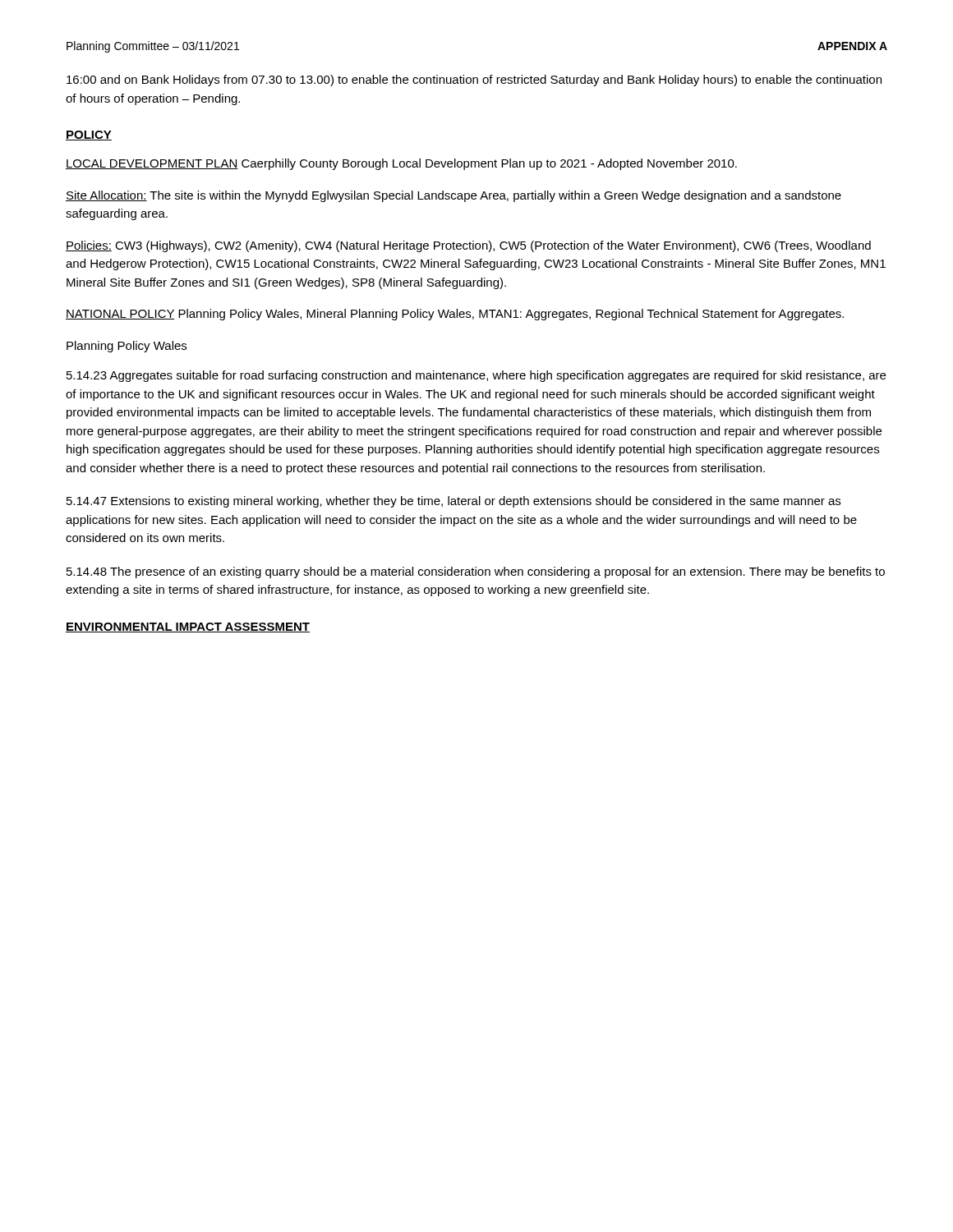
Task: Select the section header that says "ENVIRONMENTAL IMPACT ASSESSMENT"
Action: (188, 626)
